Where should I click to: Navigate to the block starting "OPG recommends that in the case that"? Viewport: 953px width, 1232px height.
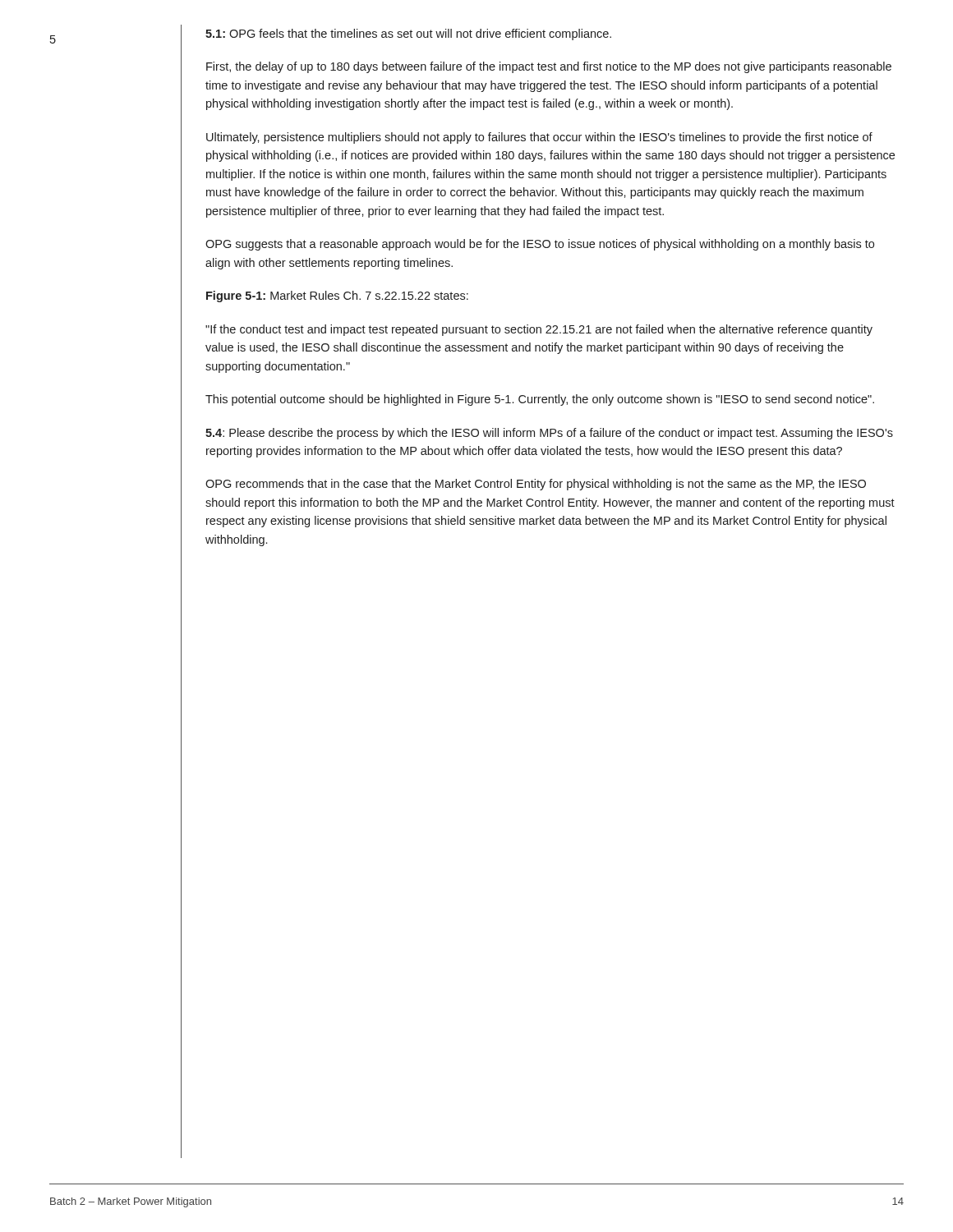coord(550,512)
